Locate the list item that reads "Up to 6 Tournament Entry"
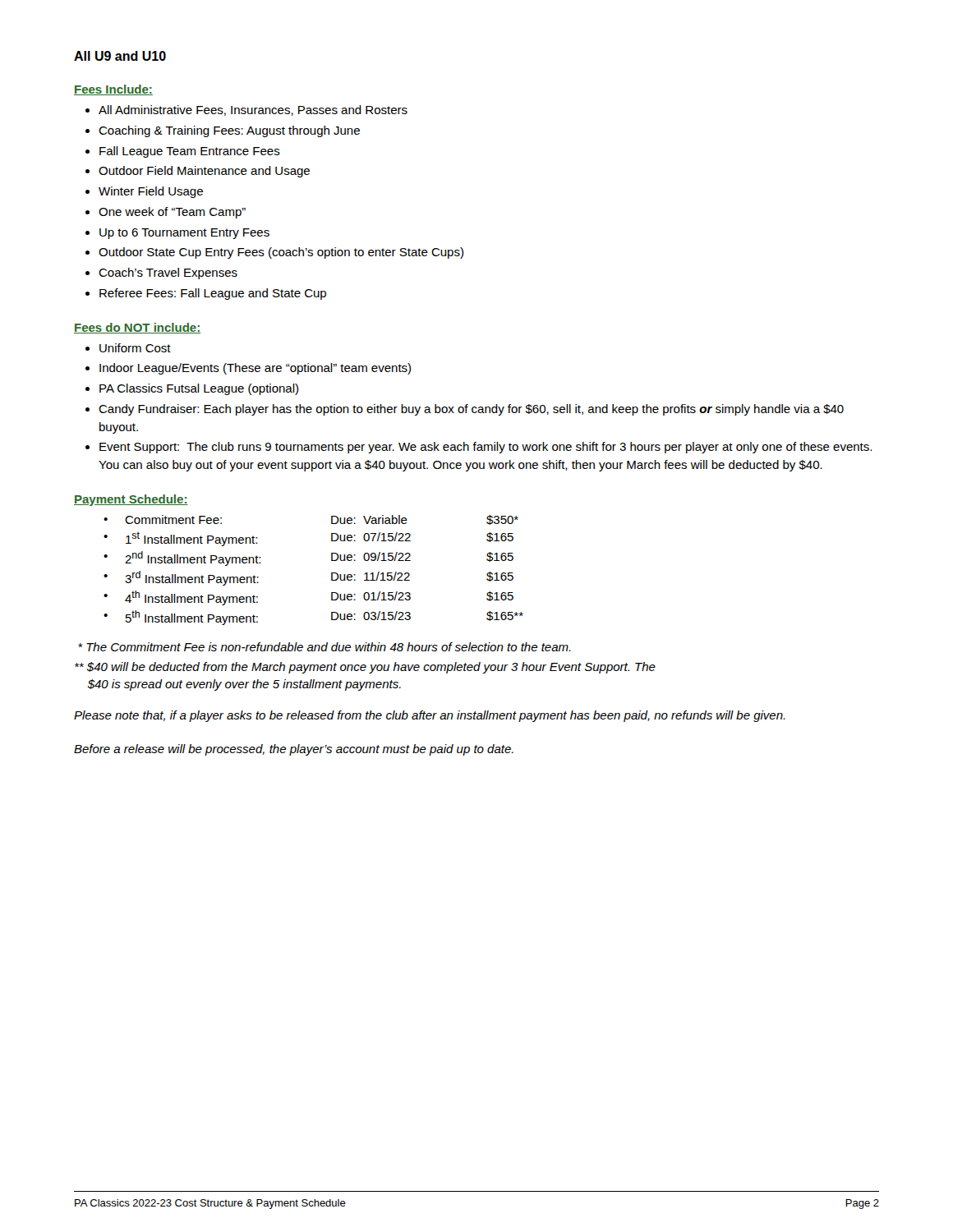This screenshot has width=953, height=1232. (x=184, y=234)
